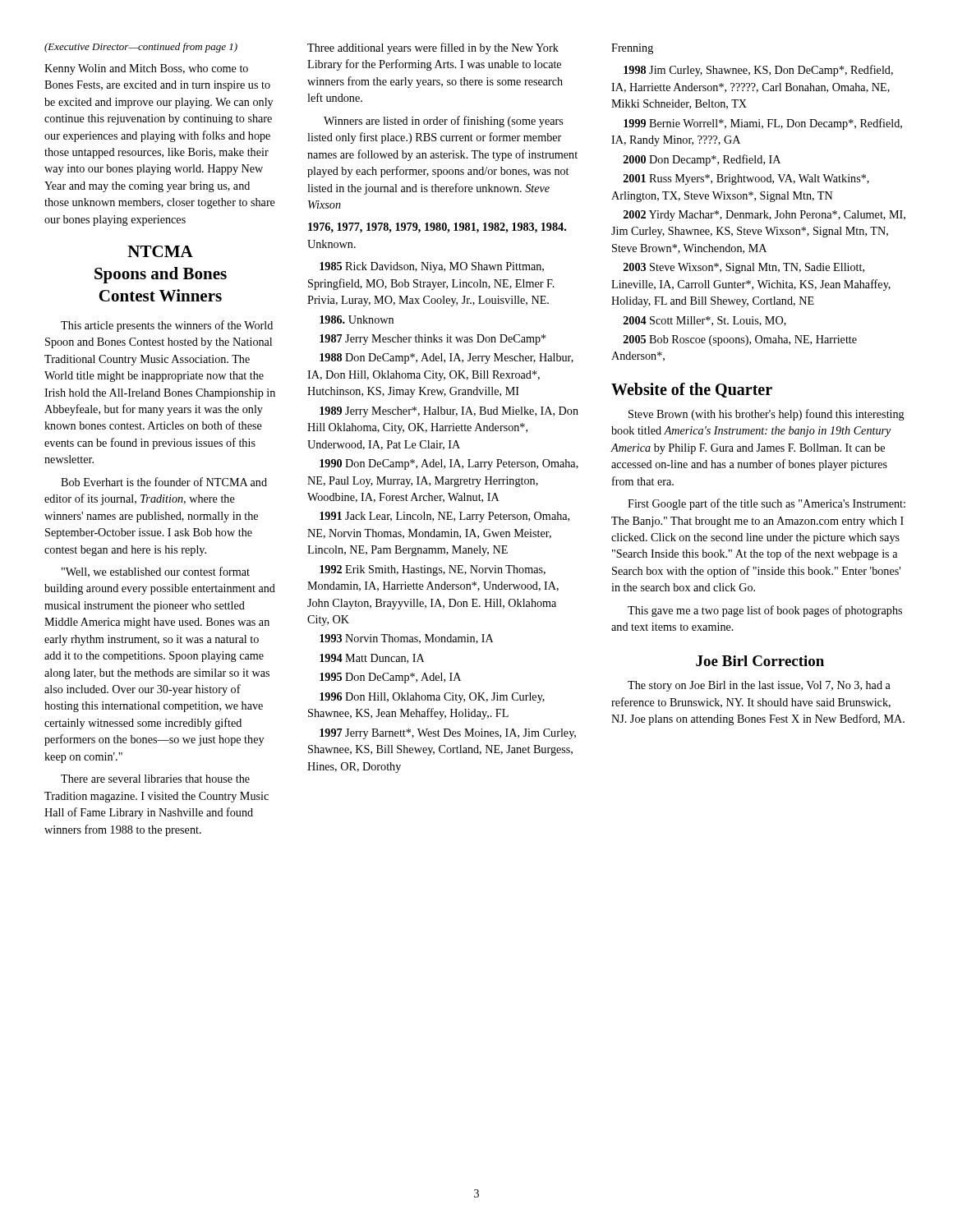Select the section header with the text "Website of the Quarter"

pyautogui.click(x=692, y=389)
